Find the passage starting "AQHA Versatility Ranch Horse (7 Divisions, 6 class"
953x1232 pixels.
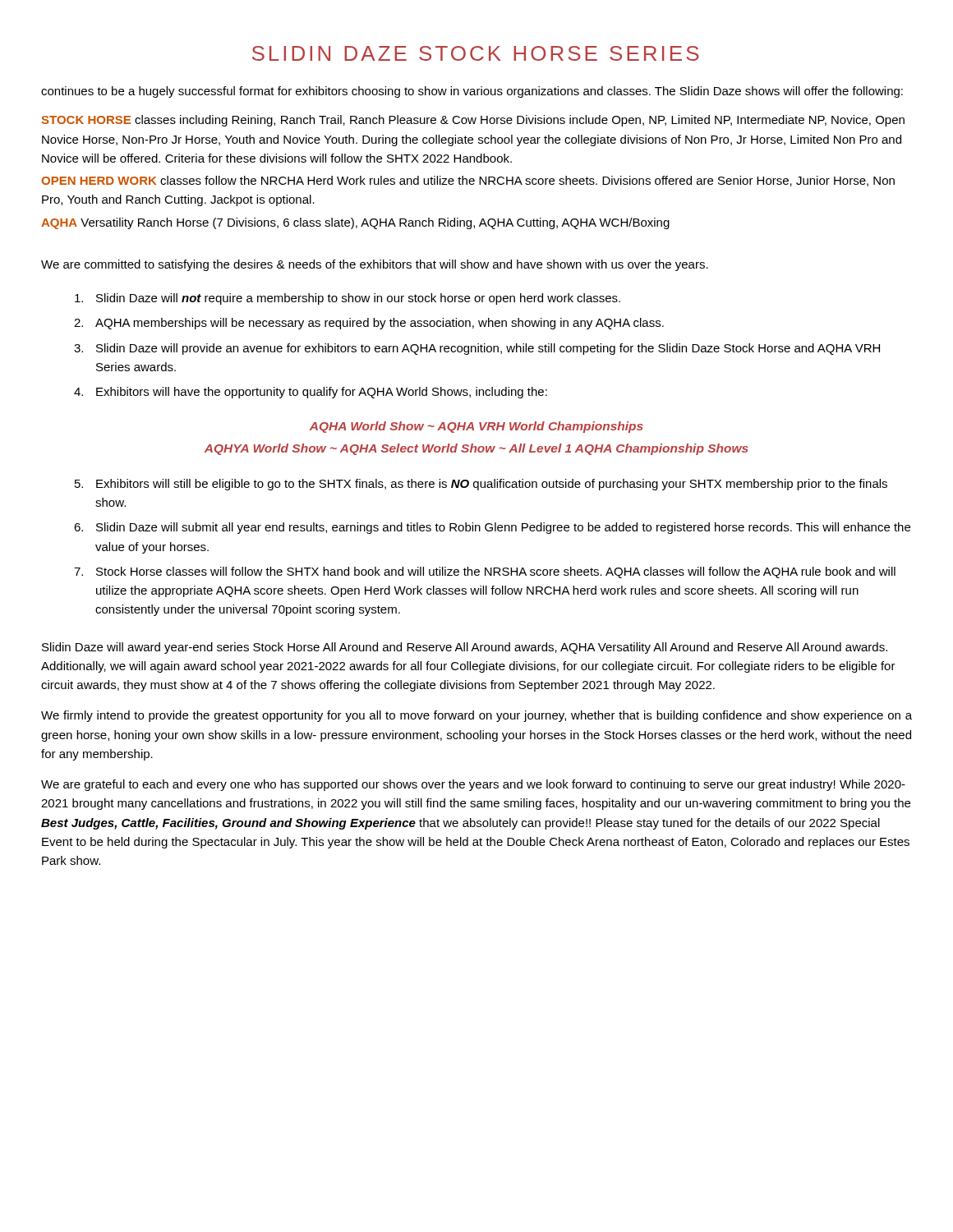355,222
